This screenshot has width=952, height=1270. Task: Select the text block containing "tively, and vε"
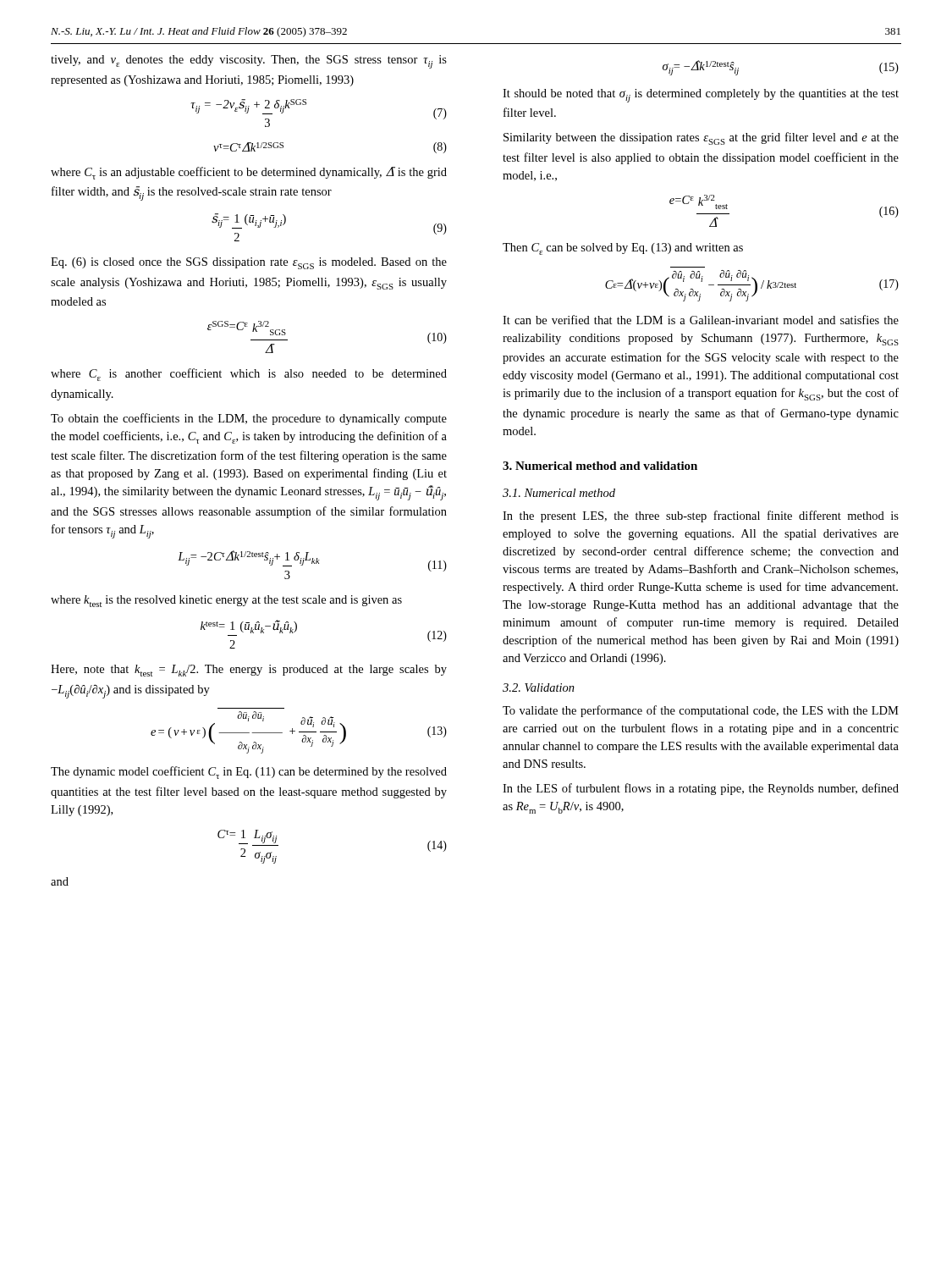(249, 70)
